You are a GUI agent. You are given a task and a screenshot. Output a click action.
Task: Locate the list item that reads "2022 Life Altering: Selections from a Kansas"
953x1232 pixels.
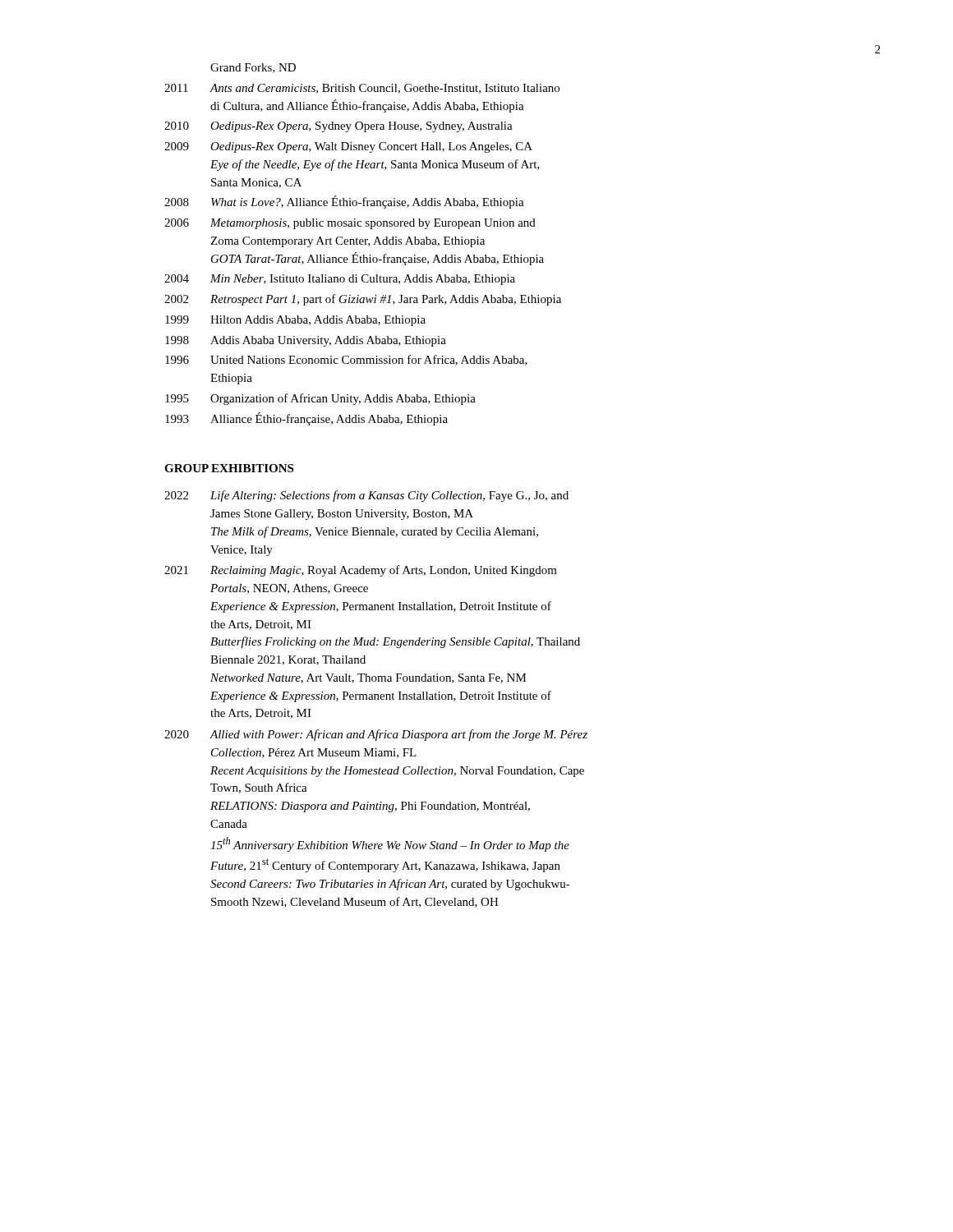click(x=522, y=523)
